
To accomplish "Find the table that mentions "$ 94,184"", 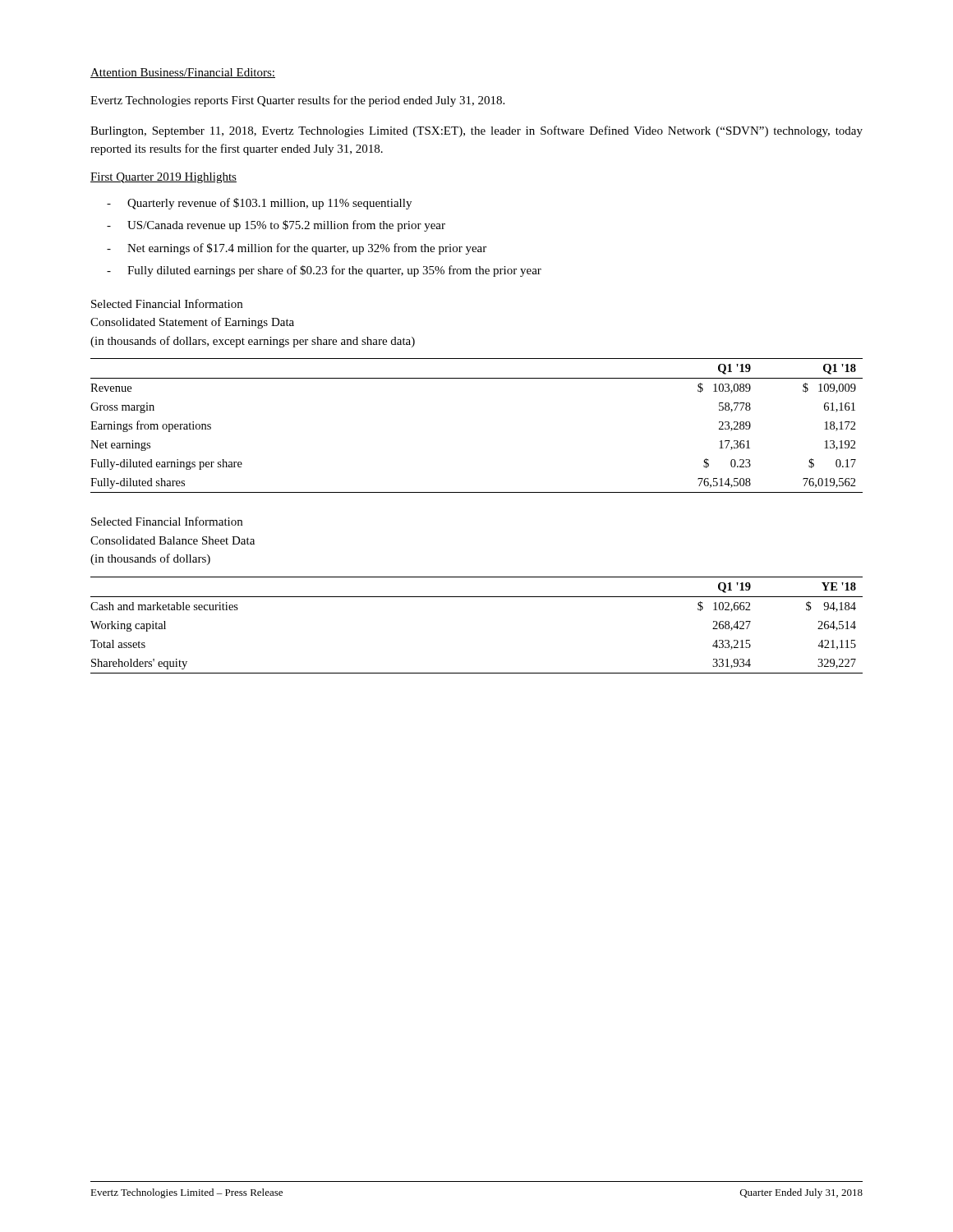I will 476,625.
